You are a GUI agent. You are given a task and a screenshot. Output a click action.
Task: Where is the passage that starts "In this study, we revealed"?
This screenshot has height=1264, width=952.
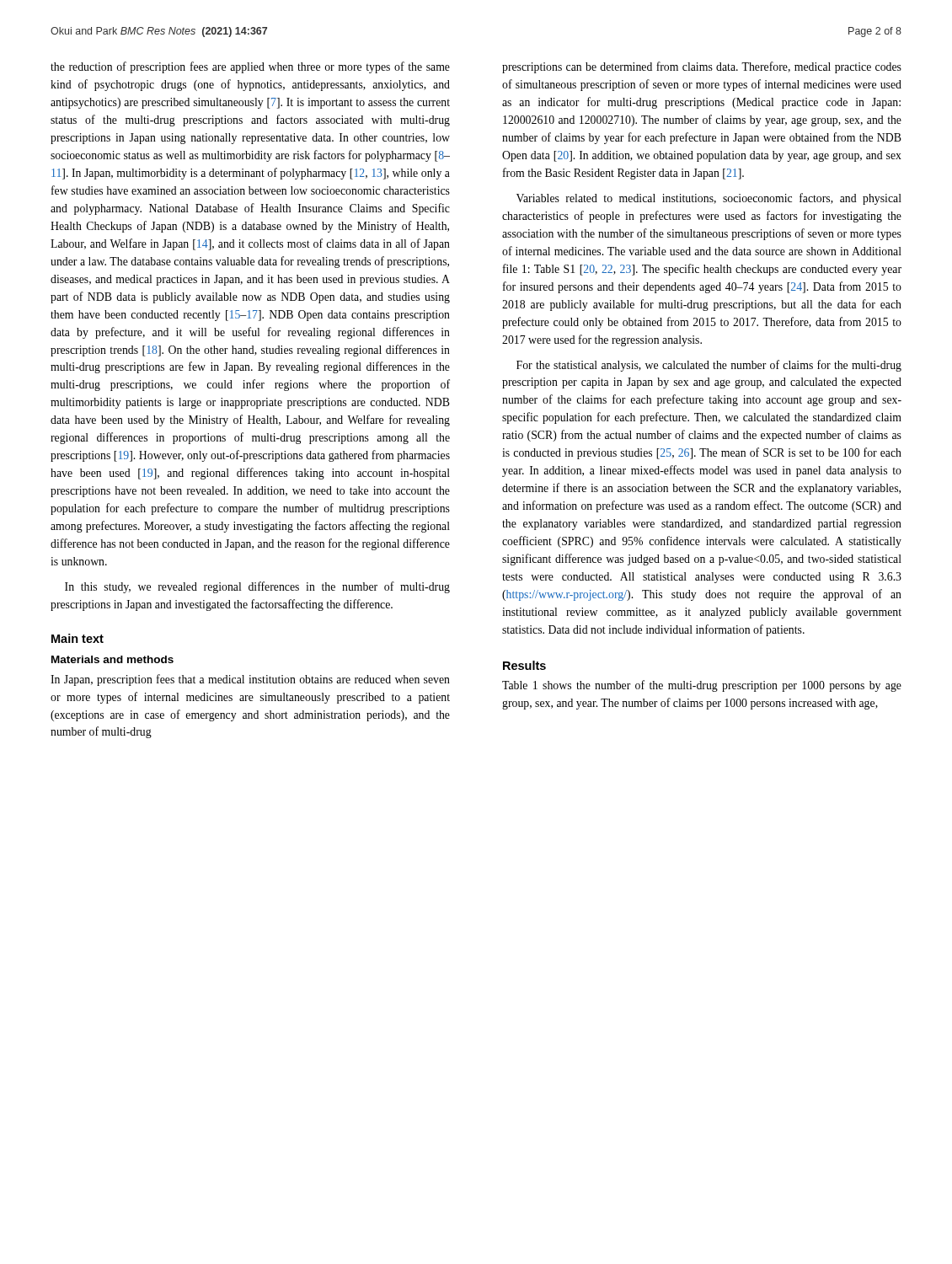tap(250, 597)
